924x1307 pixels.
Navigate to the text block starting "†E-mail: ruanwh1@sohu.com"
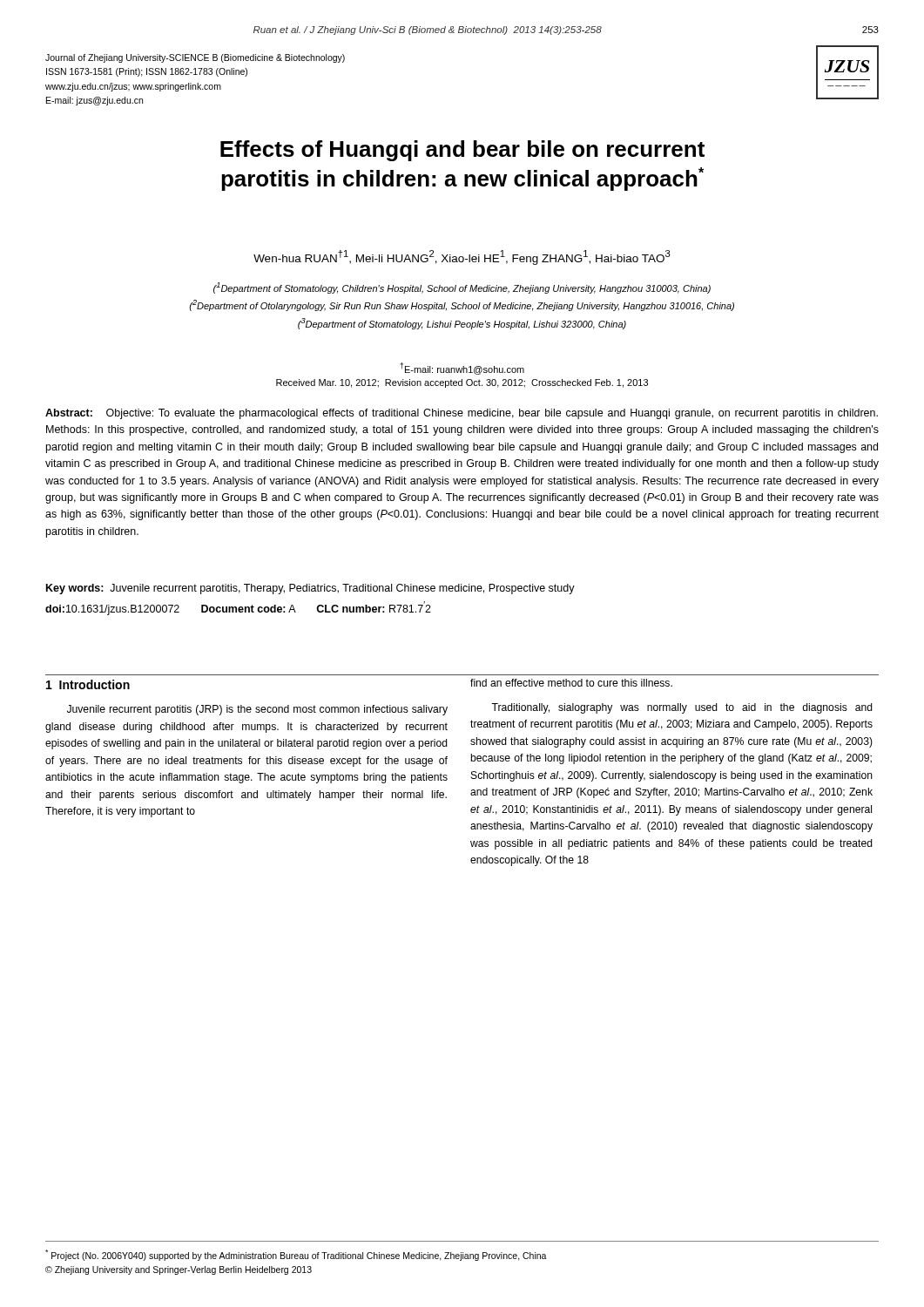(462, 368)
